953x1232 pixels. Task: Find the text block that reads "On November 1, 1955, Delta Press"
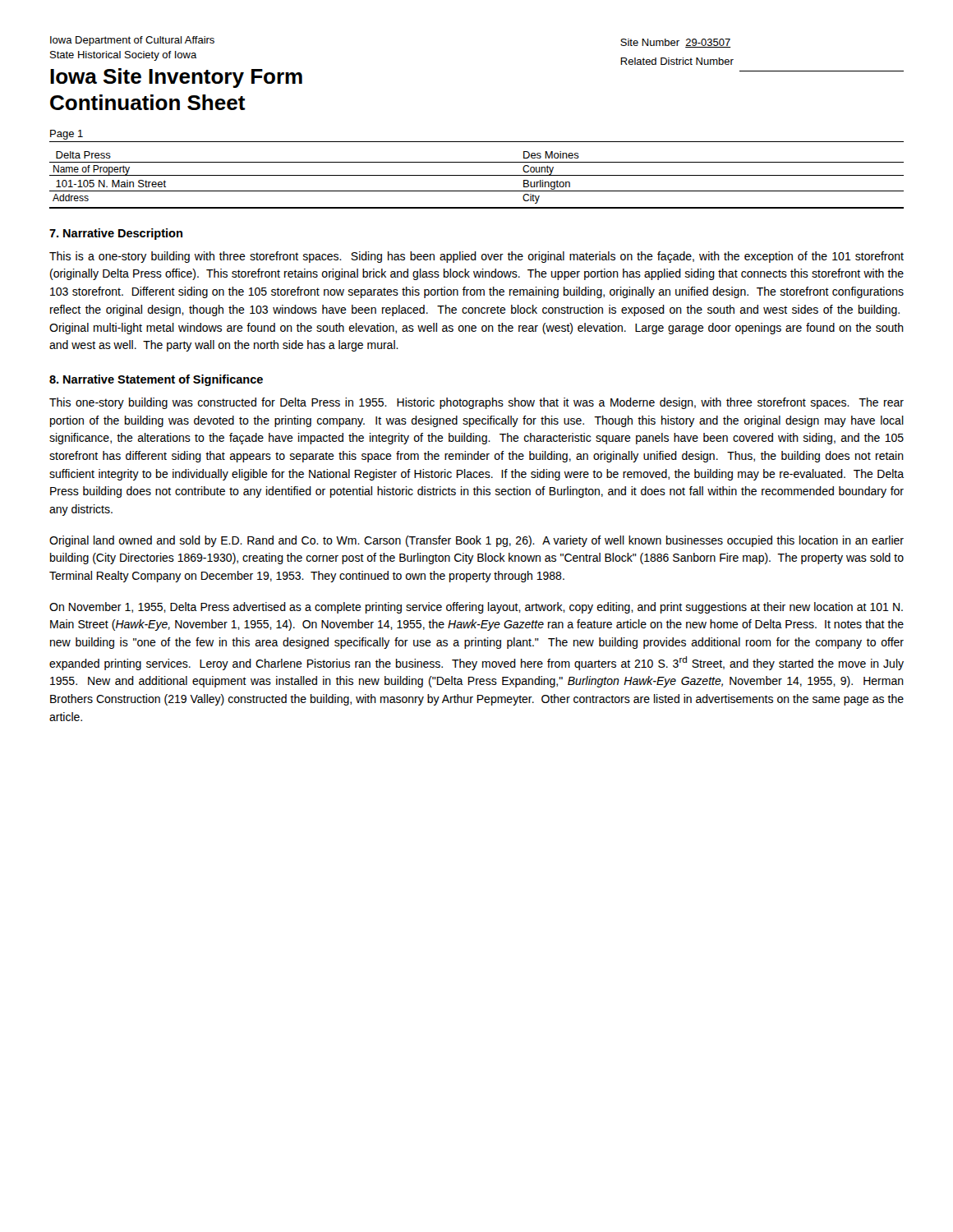point(476,662)
